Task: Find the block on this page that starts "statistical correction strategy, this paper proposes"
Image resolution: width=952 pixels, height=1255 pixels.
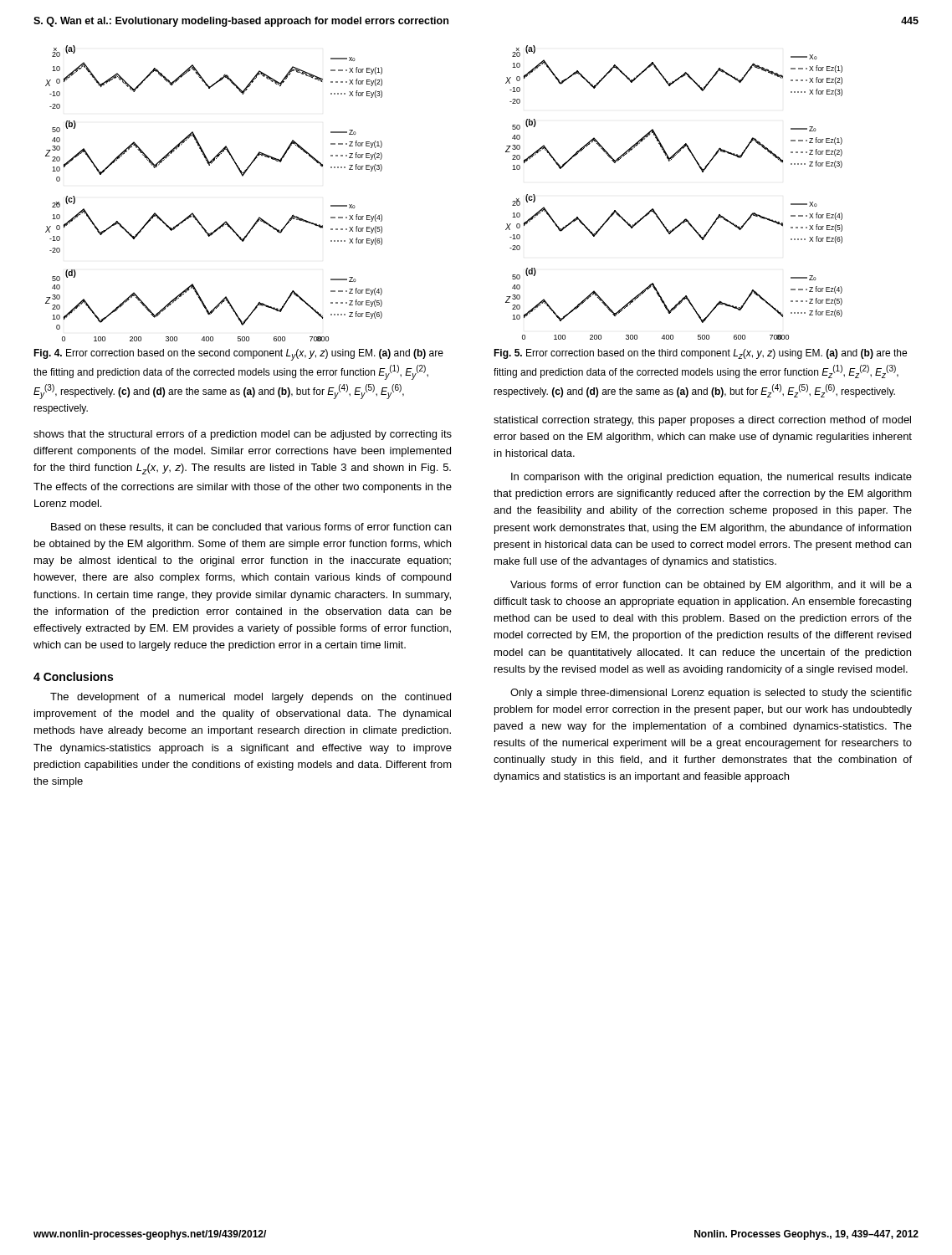Action: [x=703, y=598]
